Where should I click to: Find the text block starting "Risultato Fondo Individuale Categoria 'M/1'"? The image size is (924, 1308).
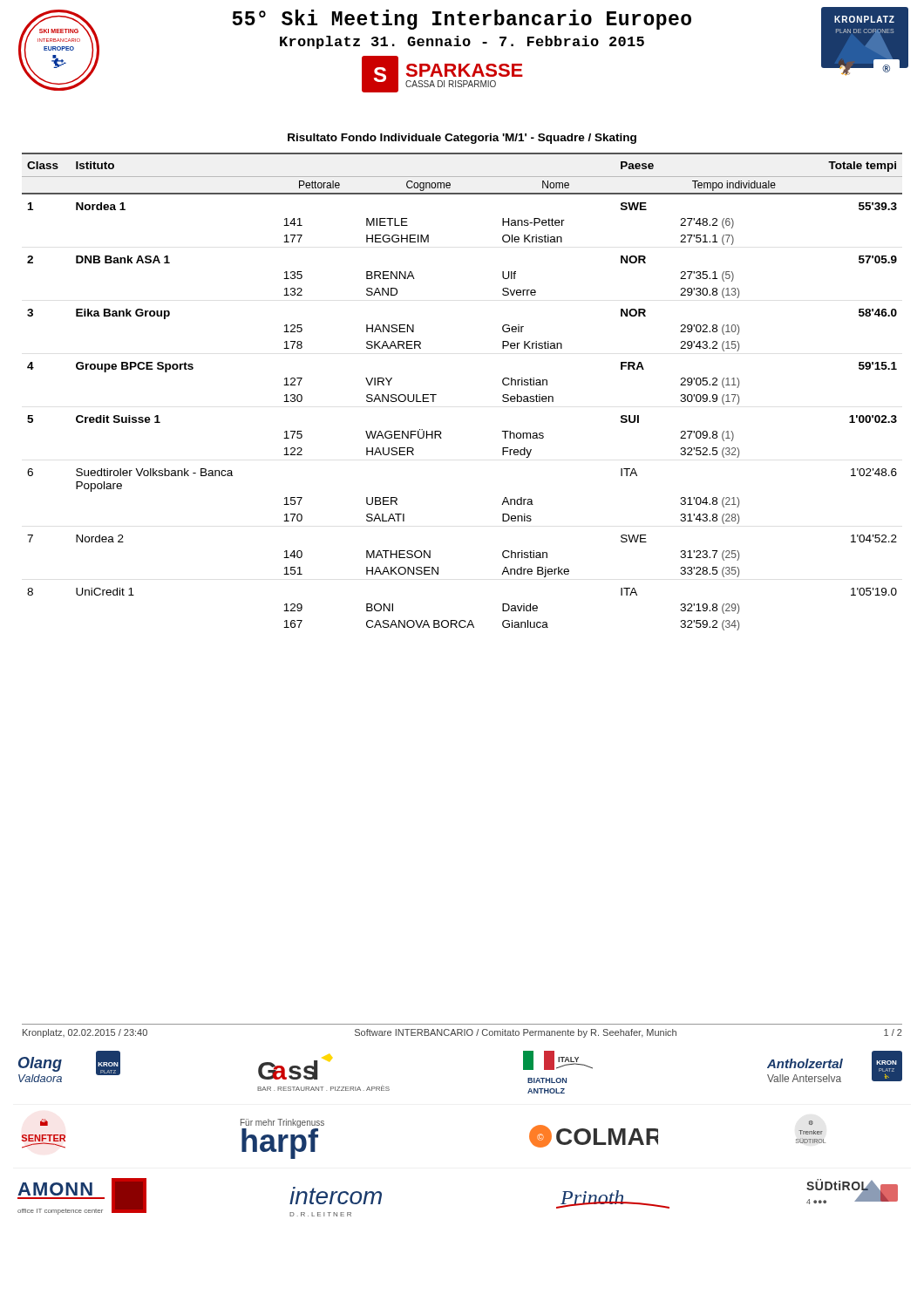462,137
